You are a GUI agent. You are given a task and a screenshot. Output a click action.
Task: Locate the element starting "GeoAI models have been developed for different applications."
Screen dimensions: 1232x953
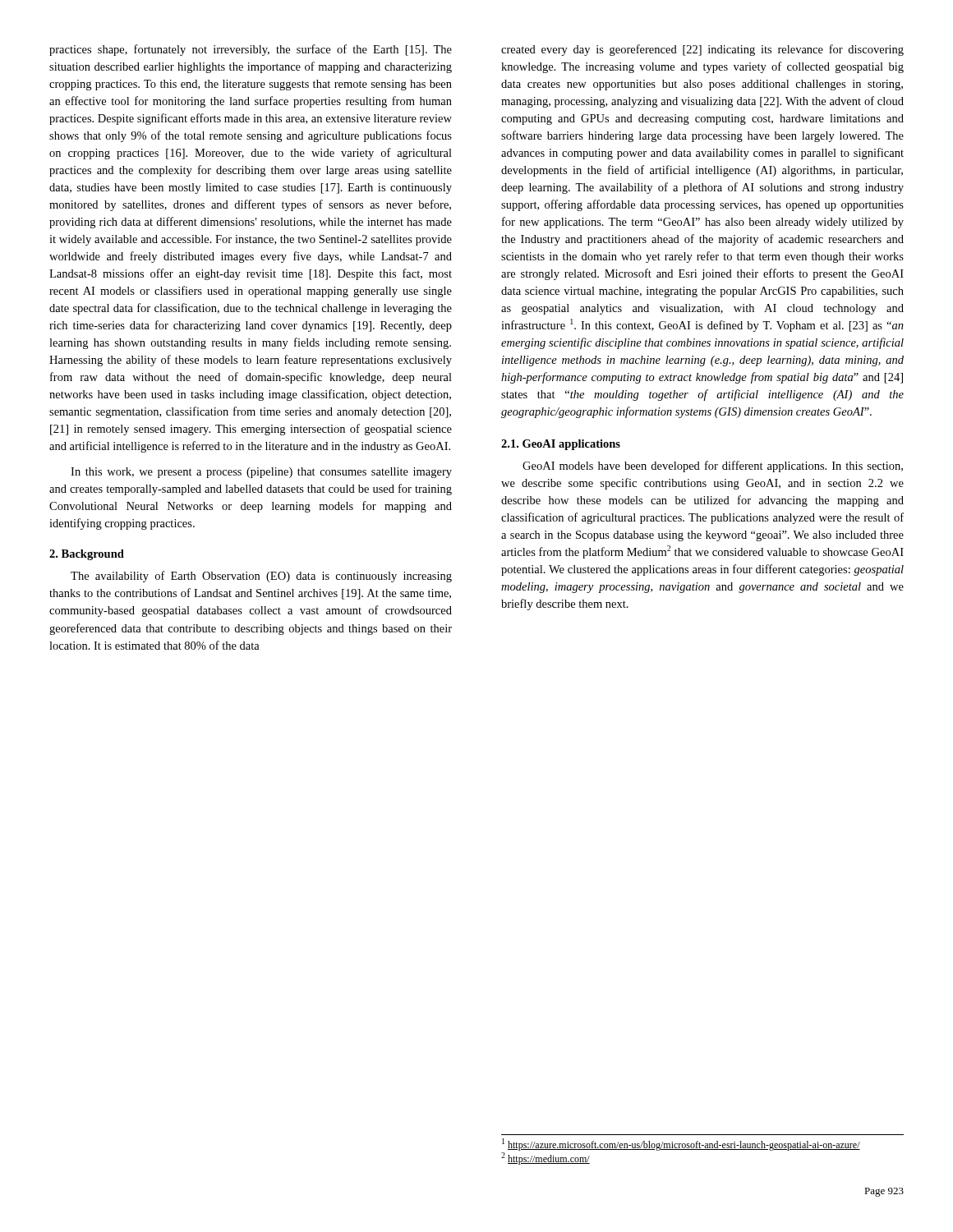tap(702, 535)
